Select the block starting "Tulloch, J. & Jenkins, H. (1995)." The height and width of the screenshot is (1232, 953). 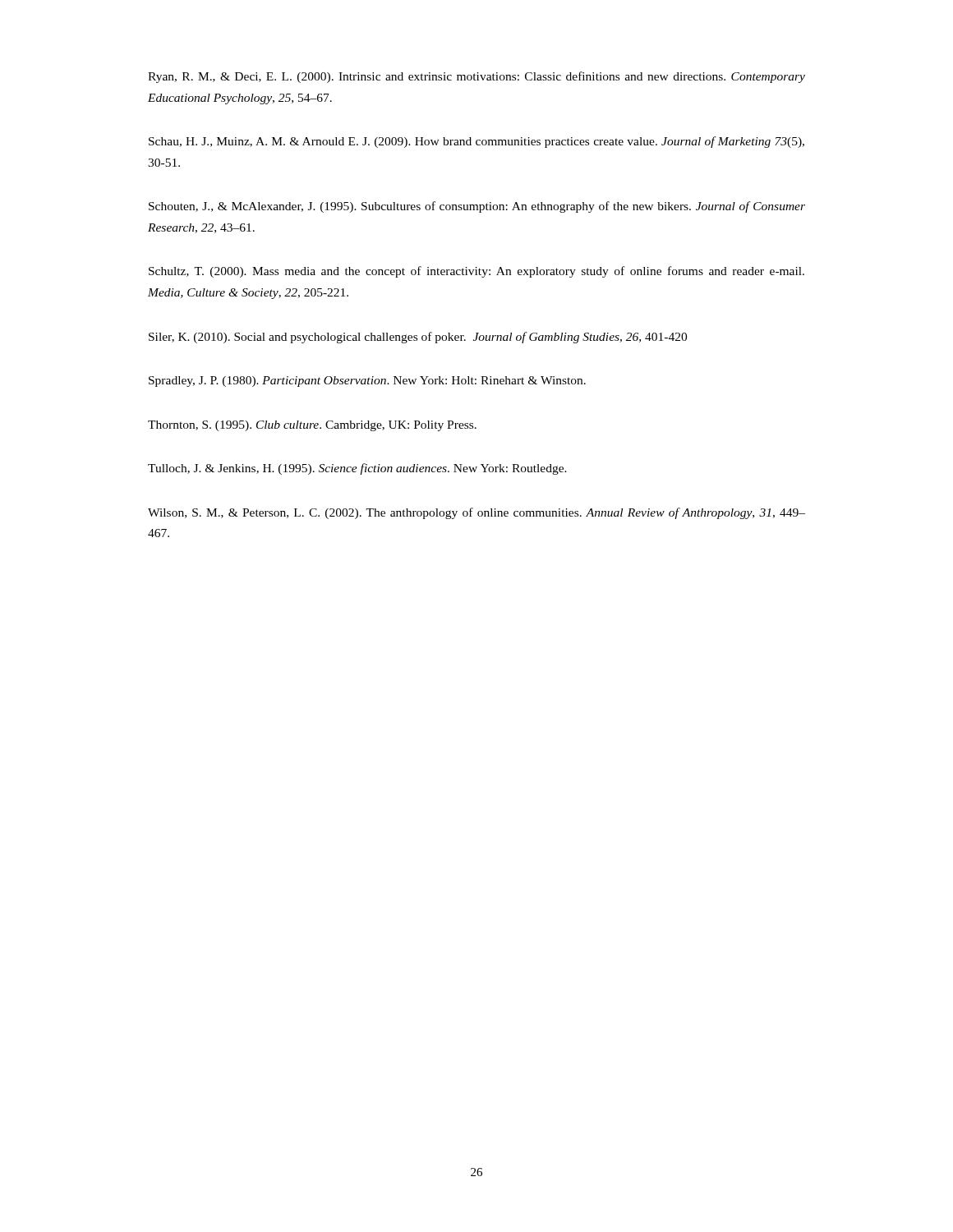pos(358,468)
